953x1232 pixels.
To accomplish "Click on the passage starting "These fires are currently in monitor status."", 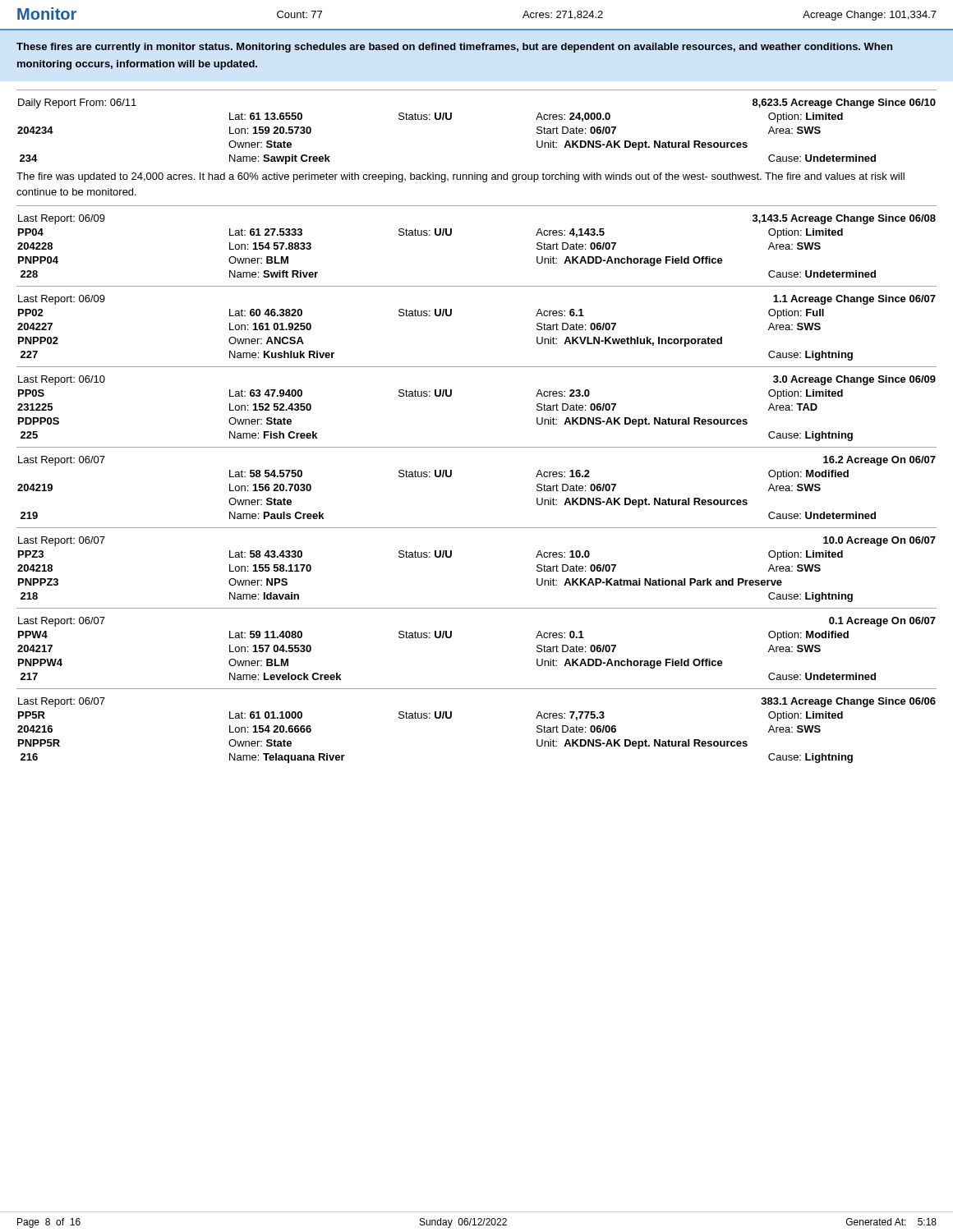I will (455, 55).
